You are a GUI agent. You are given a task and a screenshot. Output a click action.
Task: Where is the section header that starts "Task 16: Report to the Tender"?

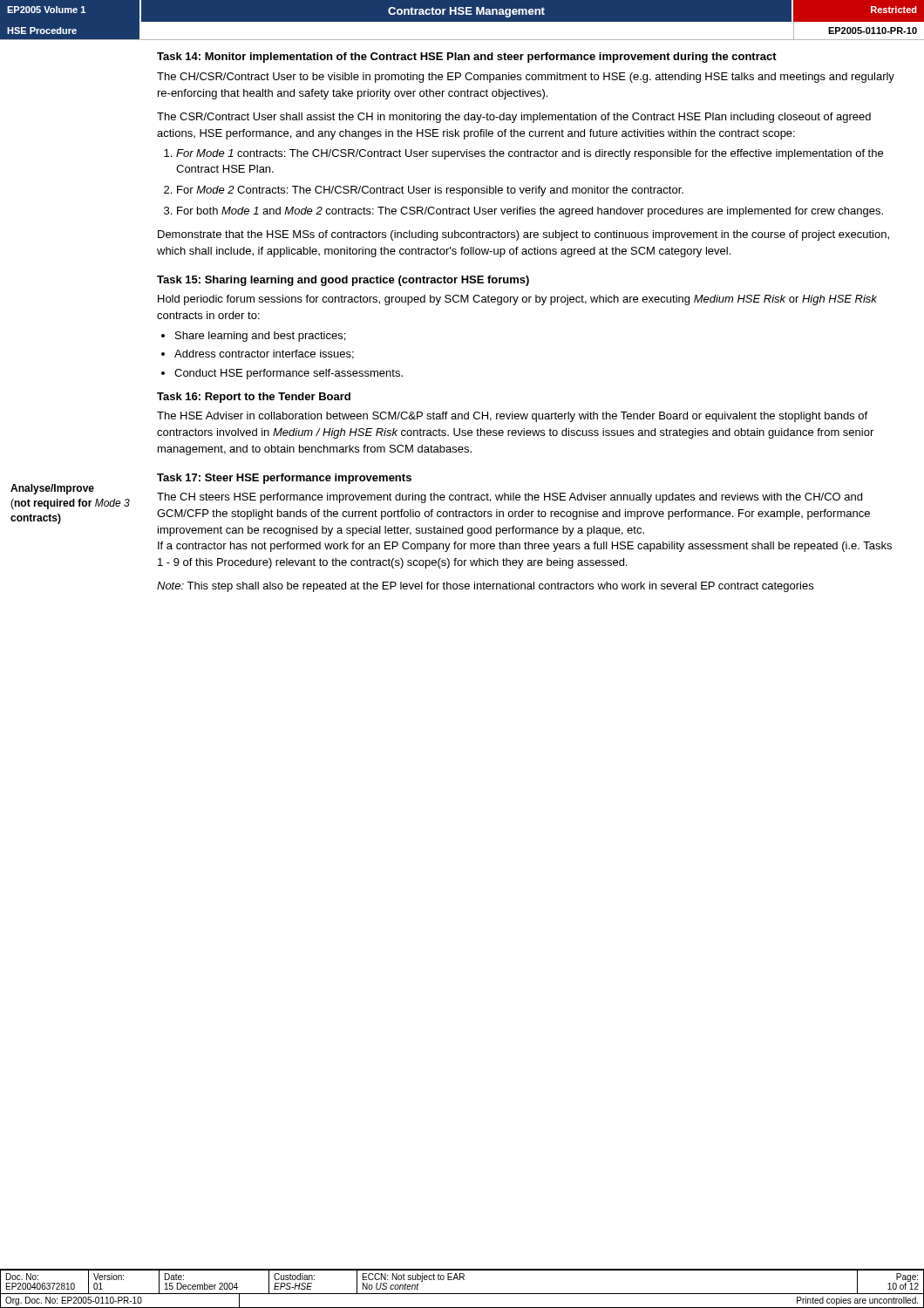coord(254,396)
